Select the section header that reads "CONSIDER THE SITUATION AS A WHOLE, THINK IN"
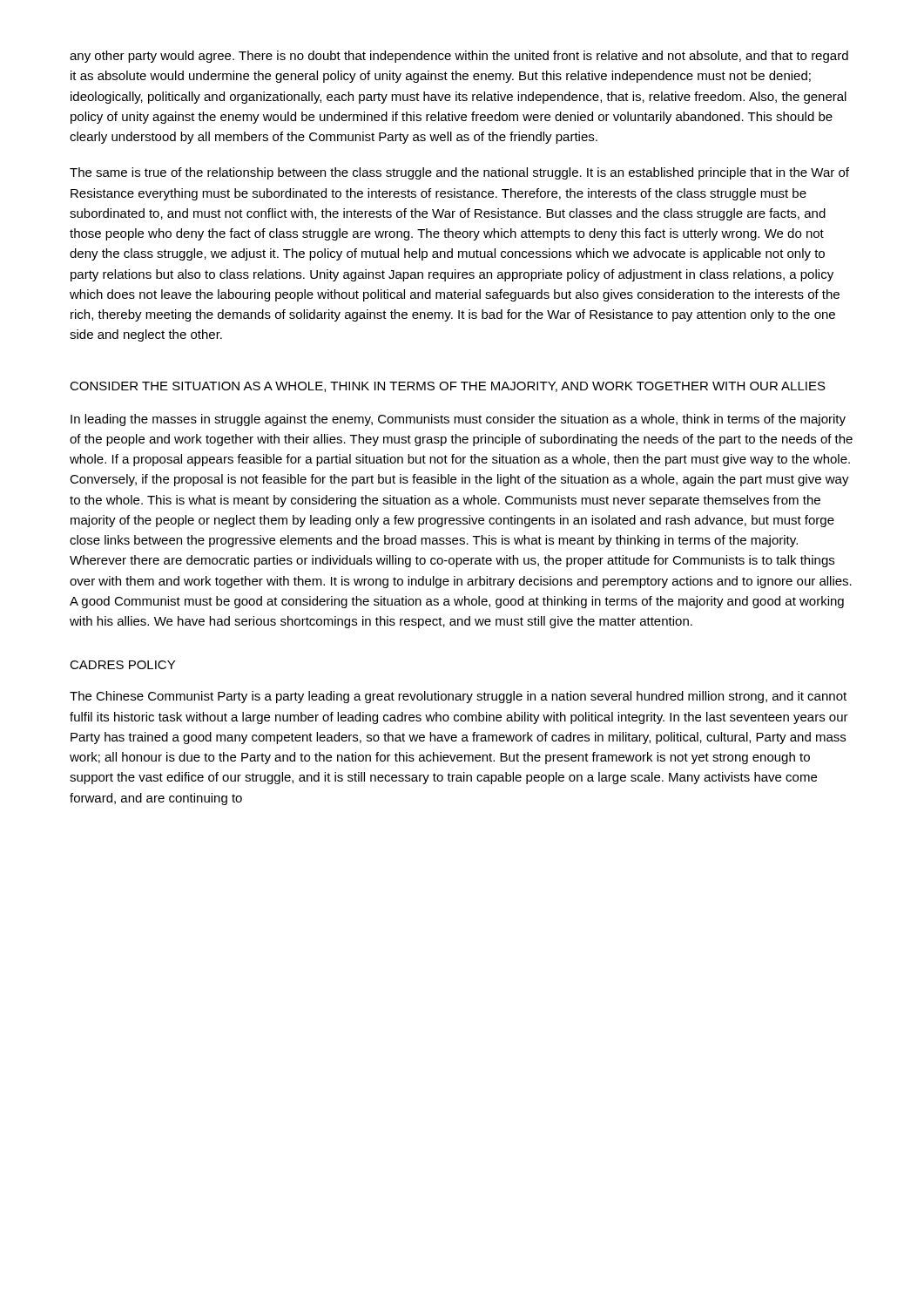 [x=448, y=385]
